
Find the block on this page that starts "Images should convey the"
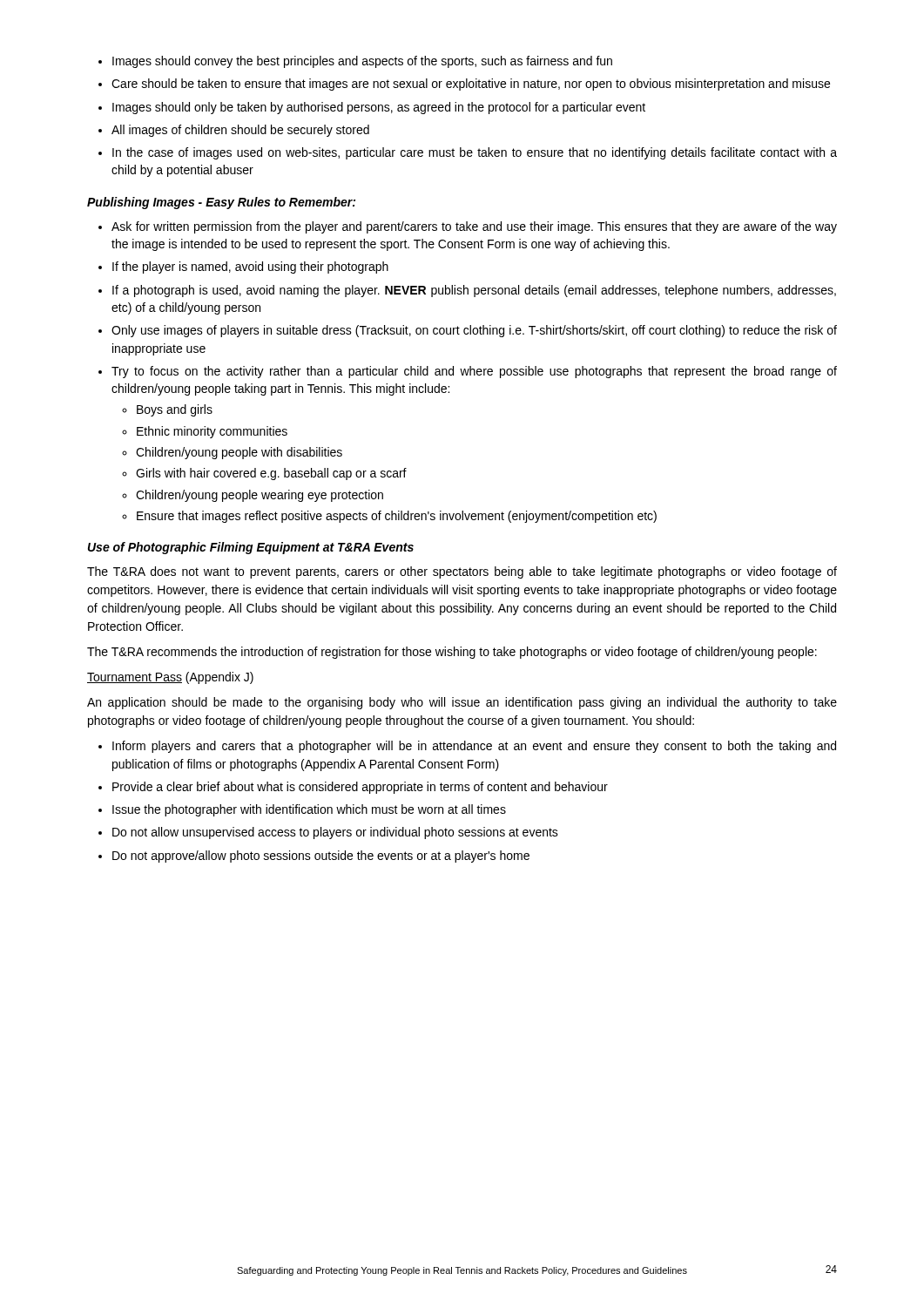tap(462, 116)
